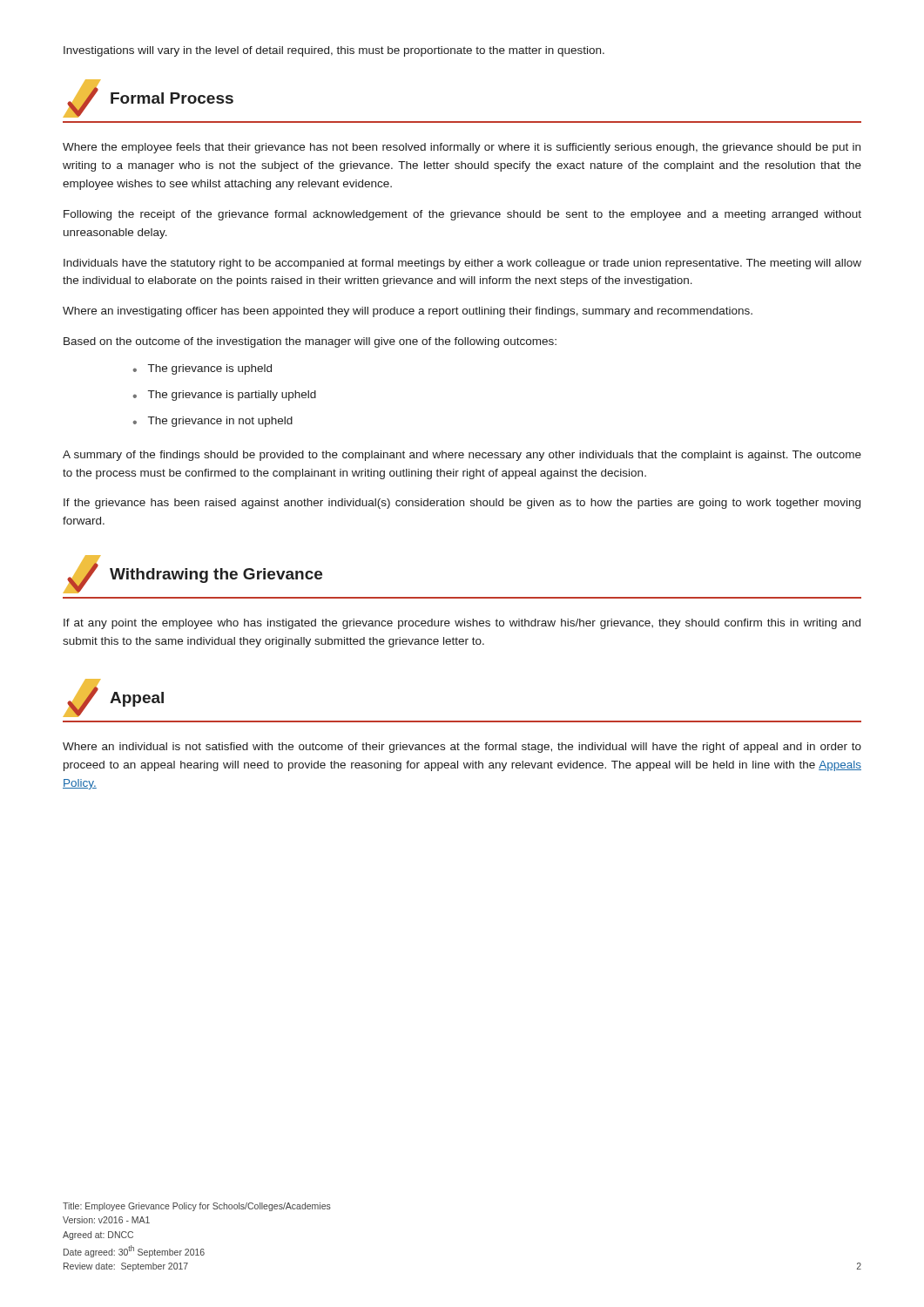
Task: Click where it says "• The grievance is upheld"
Action: click(x=202, y=371)
